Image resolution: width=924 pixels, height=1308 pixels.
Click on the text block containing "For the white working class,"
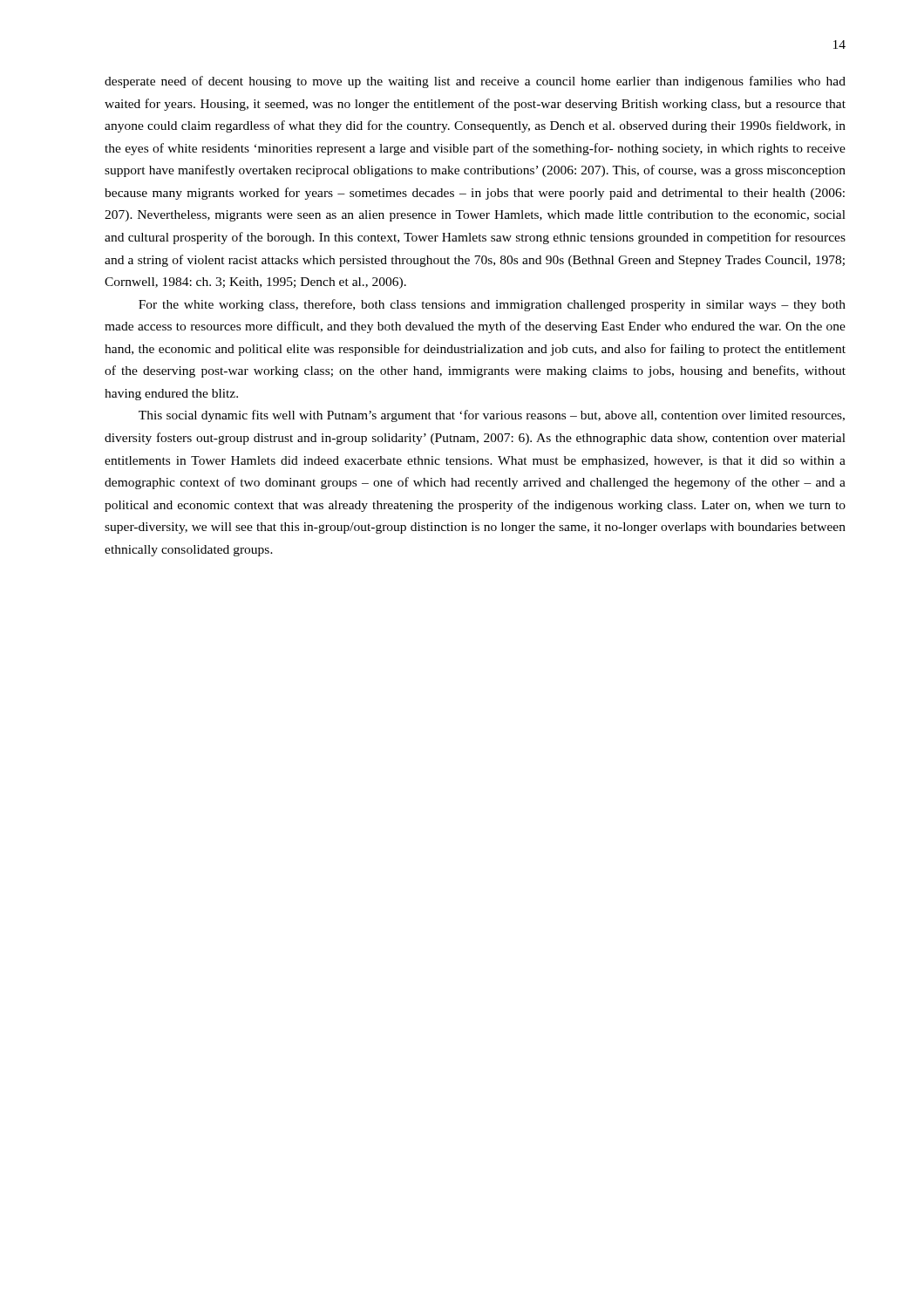point(475,348)
